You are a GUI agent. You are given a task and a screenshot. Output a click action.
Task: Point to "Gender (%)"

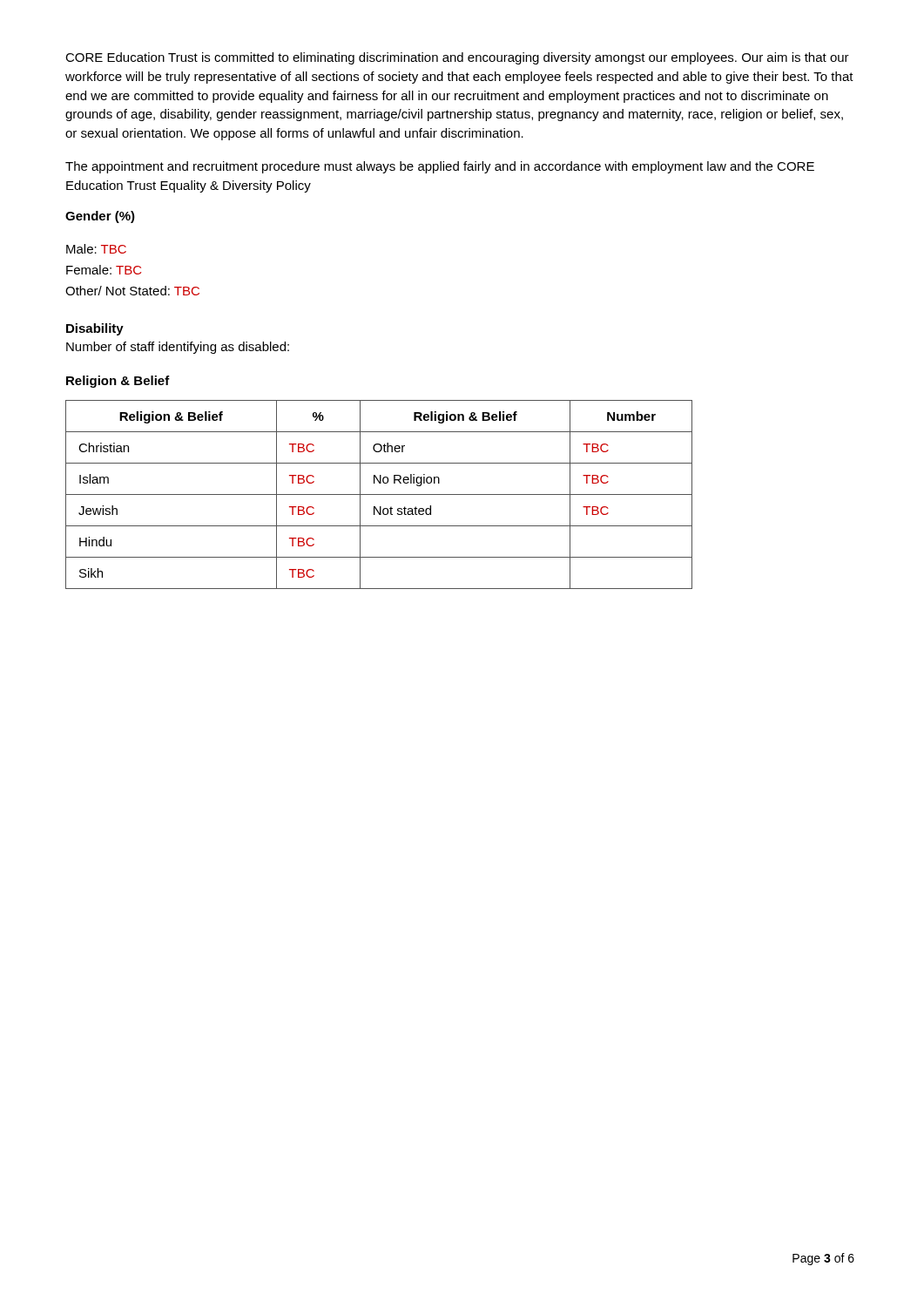click(x=100, y=216)
